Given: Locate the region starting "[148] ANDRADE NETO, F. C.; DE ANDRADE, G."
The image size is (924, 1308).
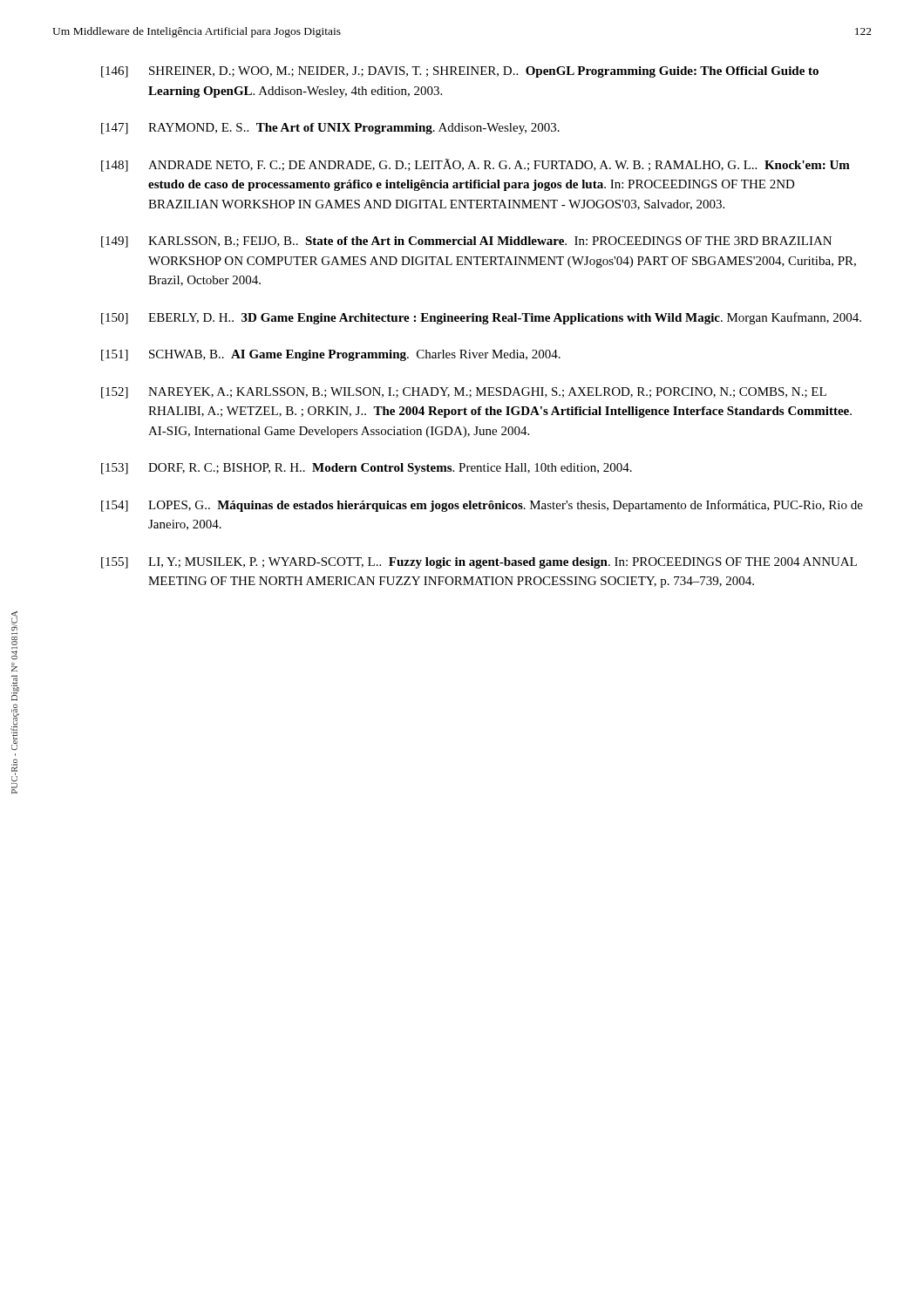Looking at the screenshot, I should (x=484, y=184).
